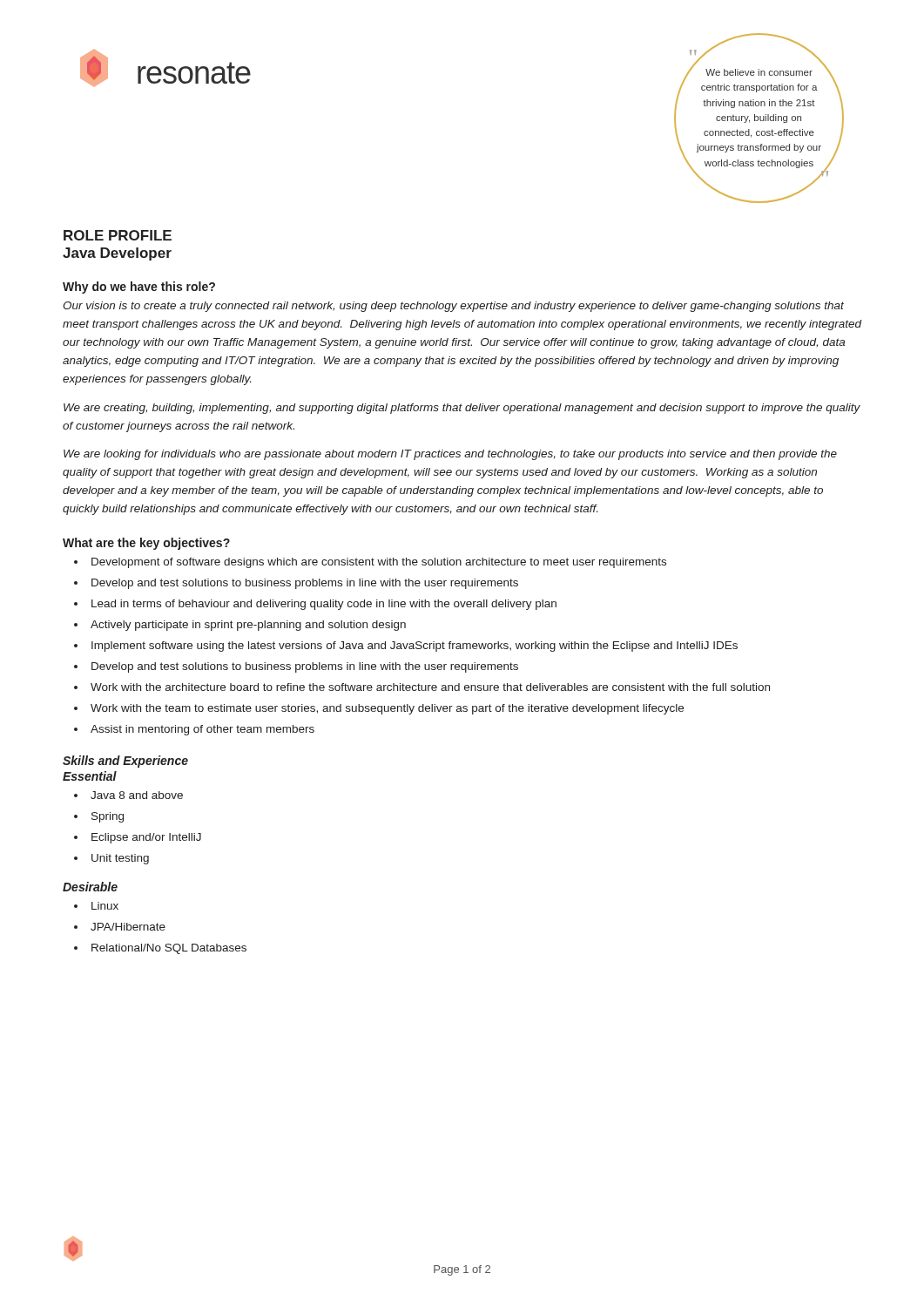924x1307 pixels.
Task: Point to the block starting "Eclipse and/or IntelliJ"
Action: click(146, 837)
